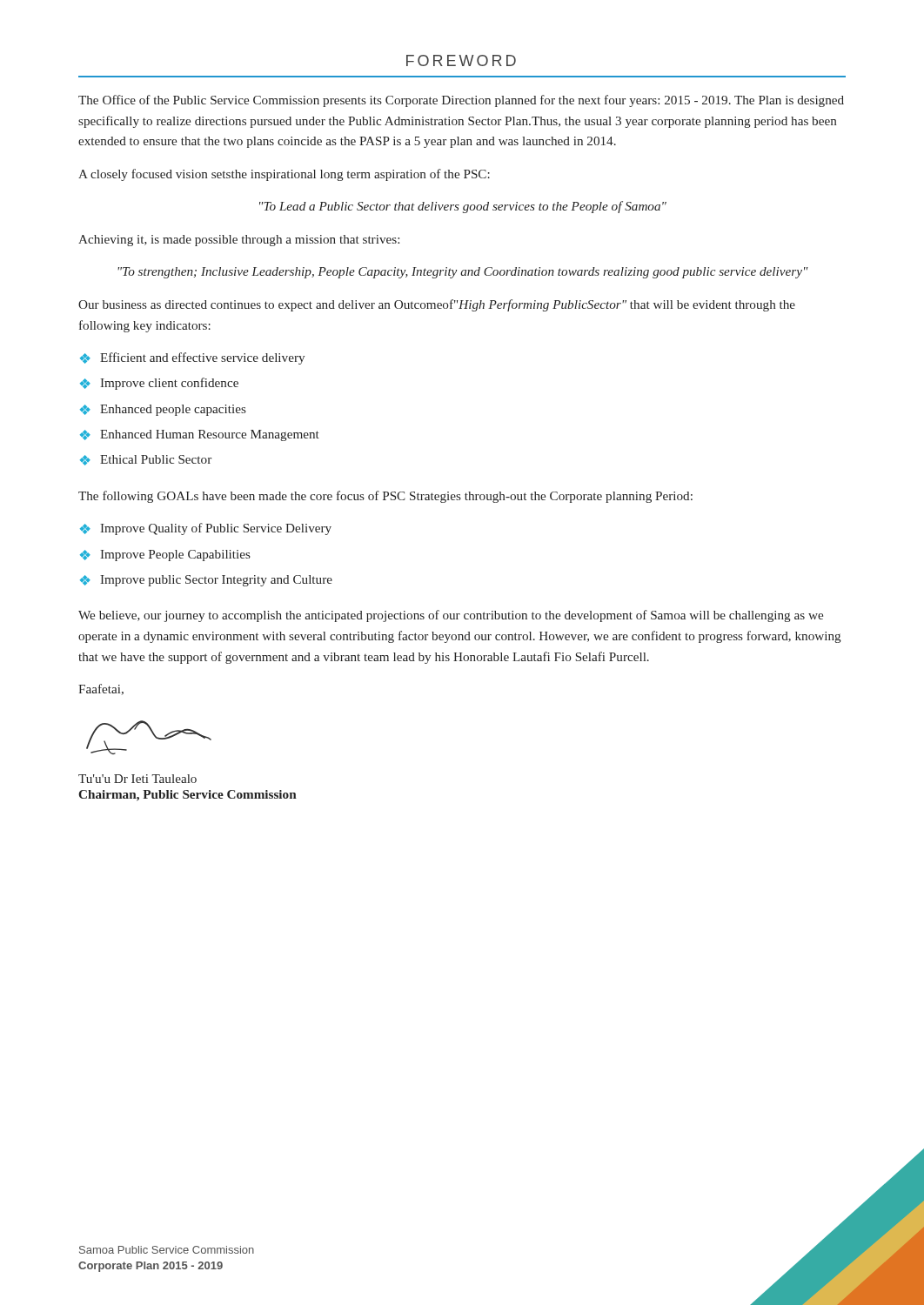Click on the element starting "❖Efficient and effective service delivery"
The width and height of the screenshot is (924, 1305).
point(192,359)
